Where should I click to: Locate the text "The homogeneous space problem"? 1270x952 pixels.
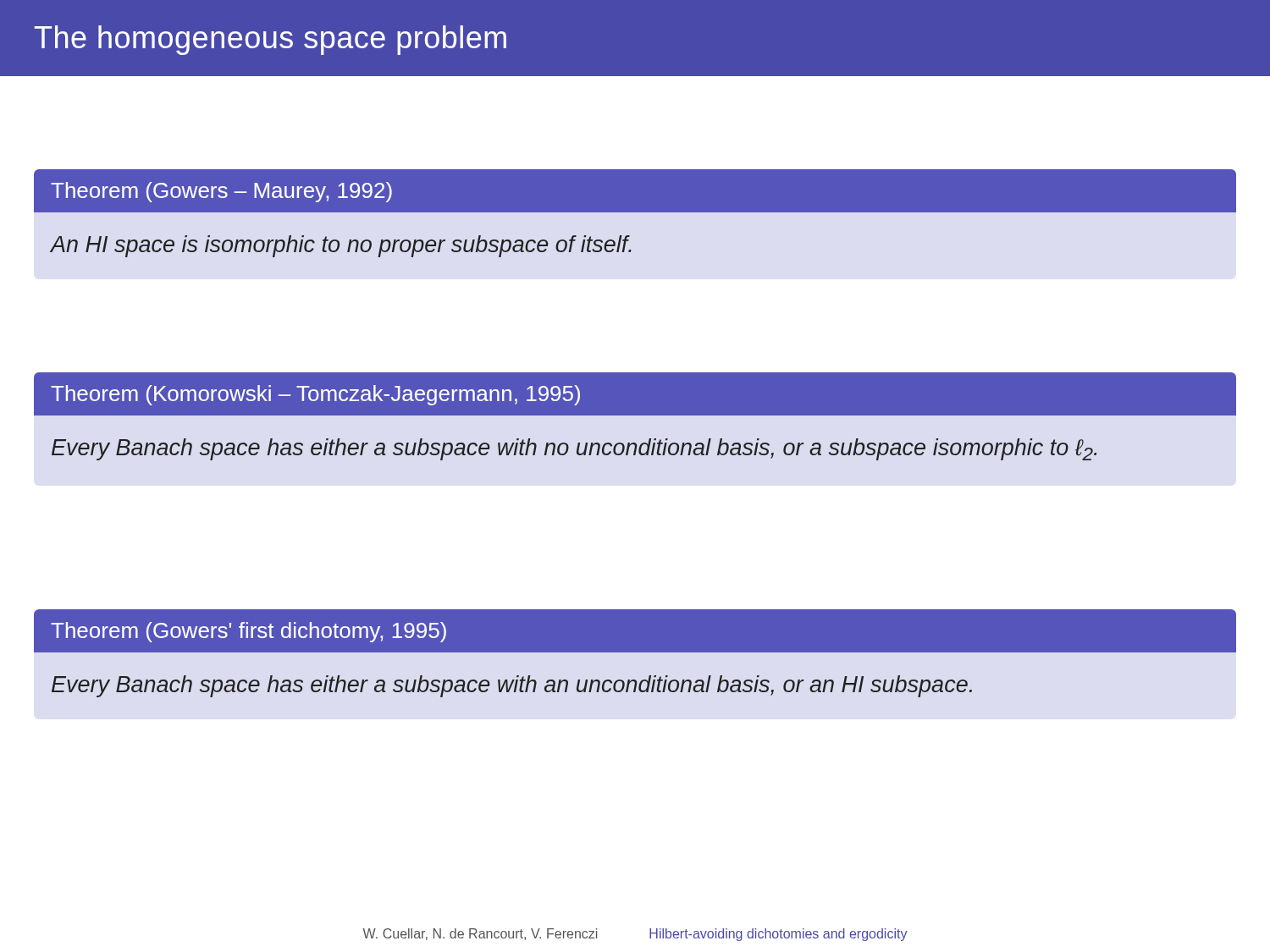pos(271,38)
